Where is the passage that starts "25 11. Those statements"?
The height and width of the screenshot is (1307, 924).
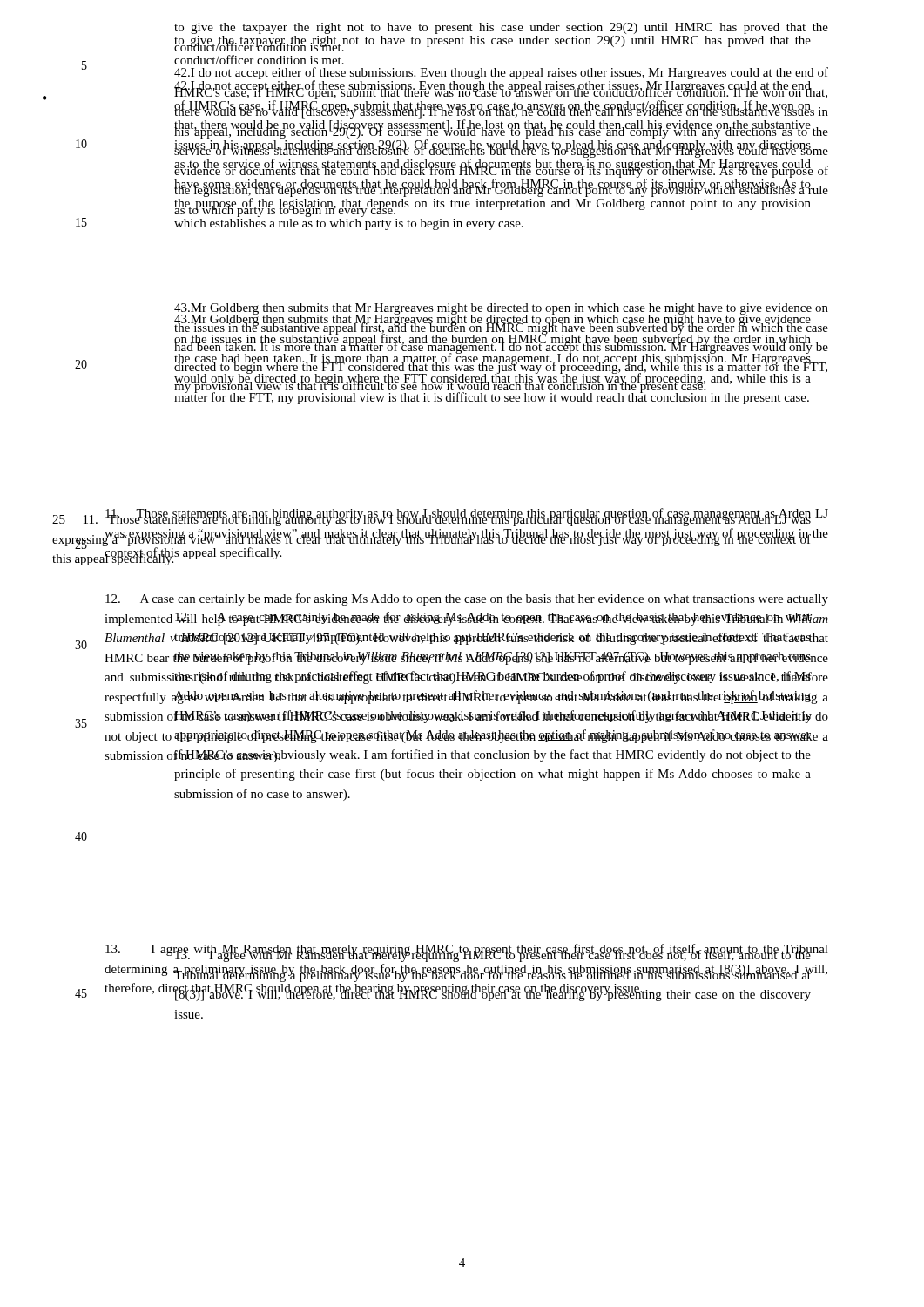click(x=432, y=539)
